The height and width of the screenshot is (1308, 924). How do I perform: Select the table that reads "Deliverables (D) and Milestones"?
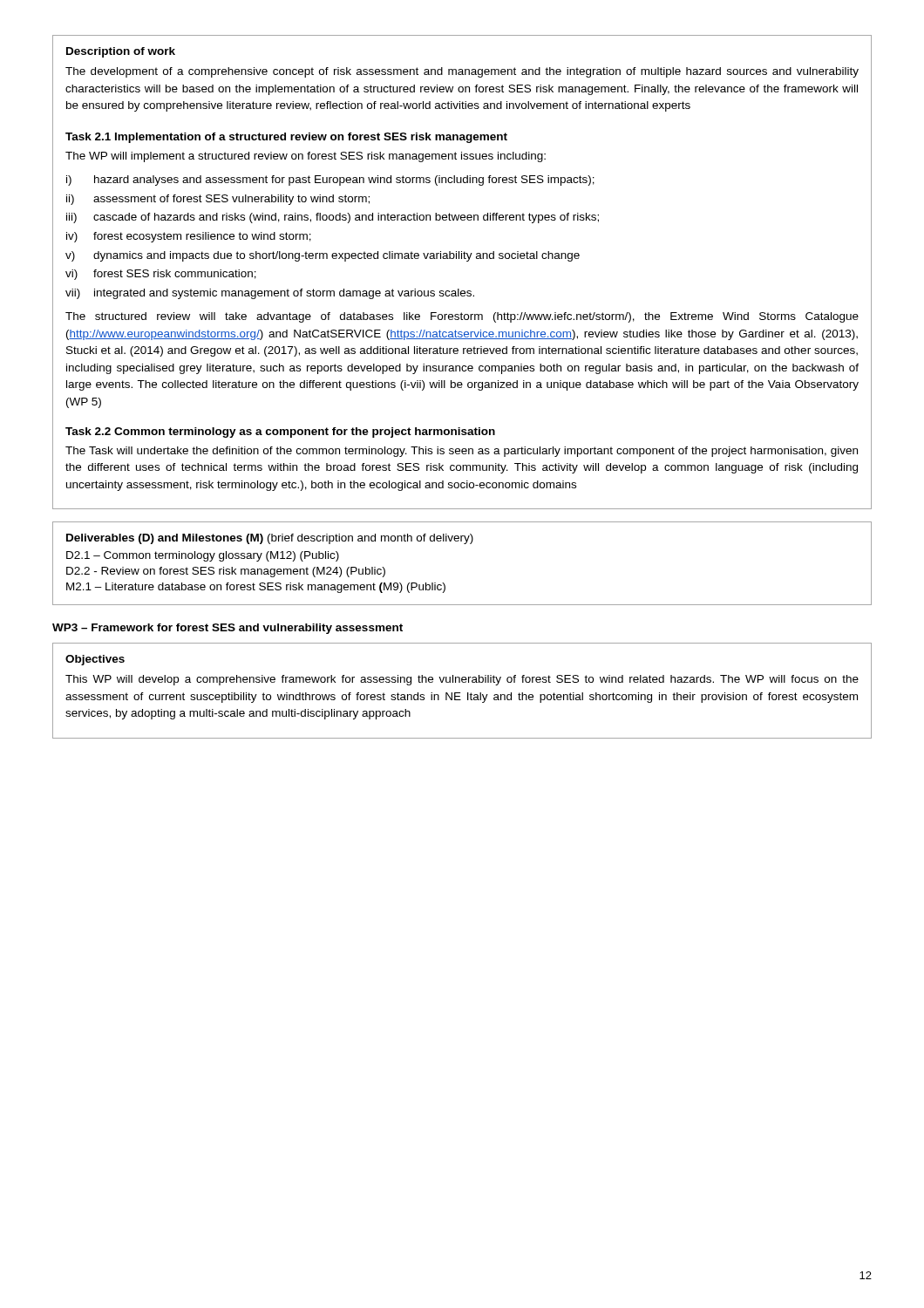[462, 563]
